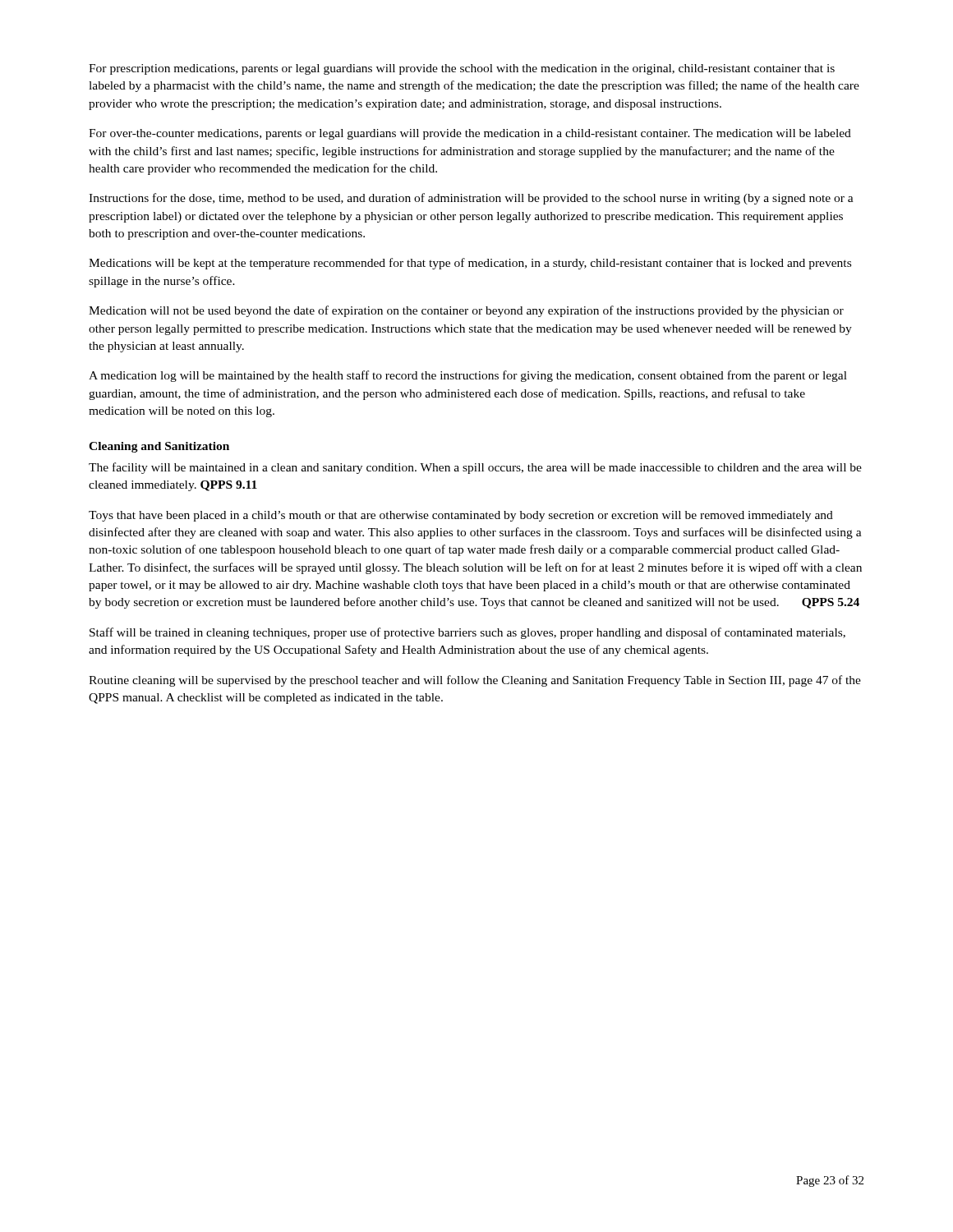Select a section header
Viewport: 953px width, 1232px height.
[159, 446]
